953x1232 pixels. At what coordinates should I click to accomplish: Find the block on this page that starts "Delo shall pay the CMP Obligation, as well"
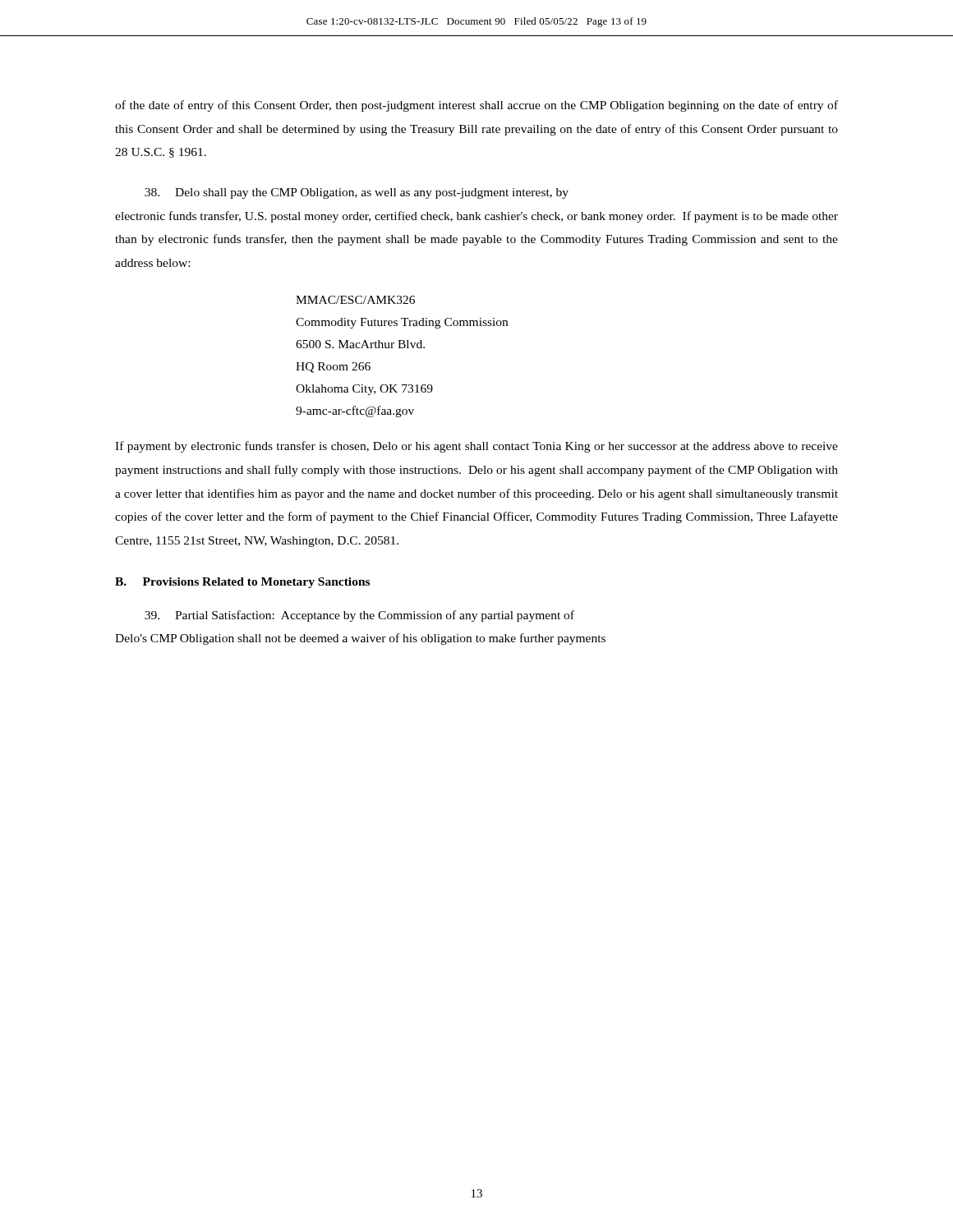point(476,225)
